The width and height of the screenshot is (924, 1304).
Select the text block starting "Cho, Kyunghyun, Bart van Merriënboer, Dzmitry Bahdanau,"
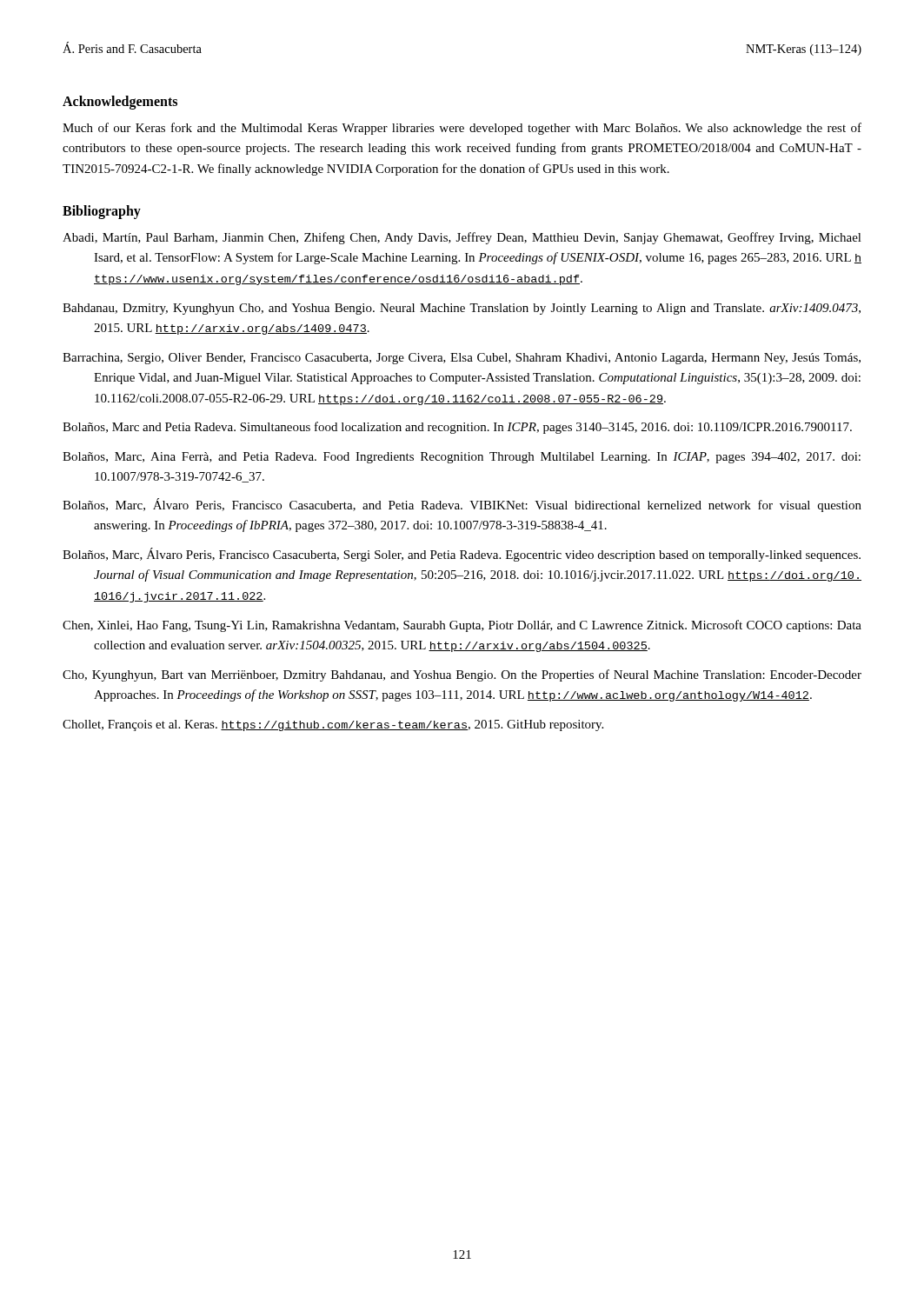coord(462,685)
